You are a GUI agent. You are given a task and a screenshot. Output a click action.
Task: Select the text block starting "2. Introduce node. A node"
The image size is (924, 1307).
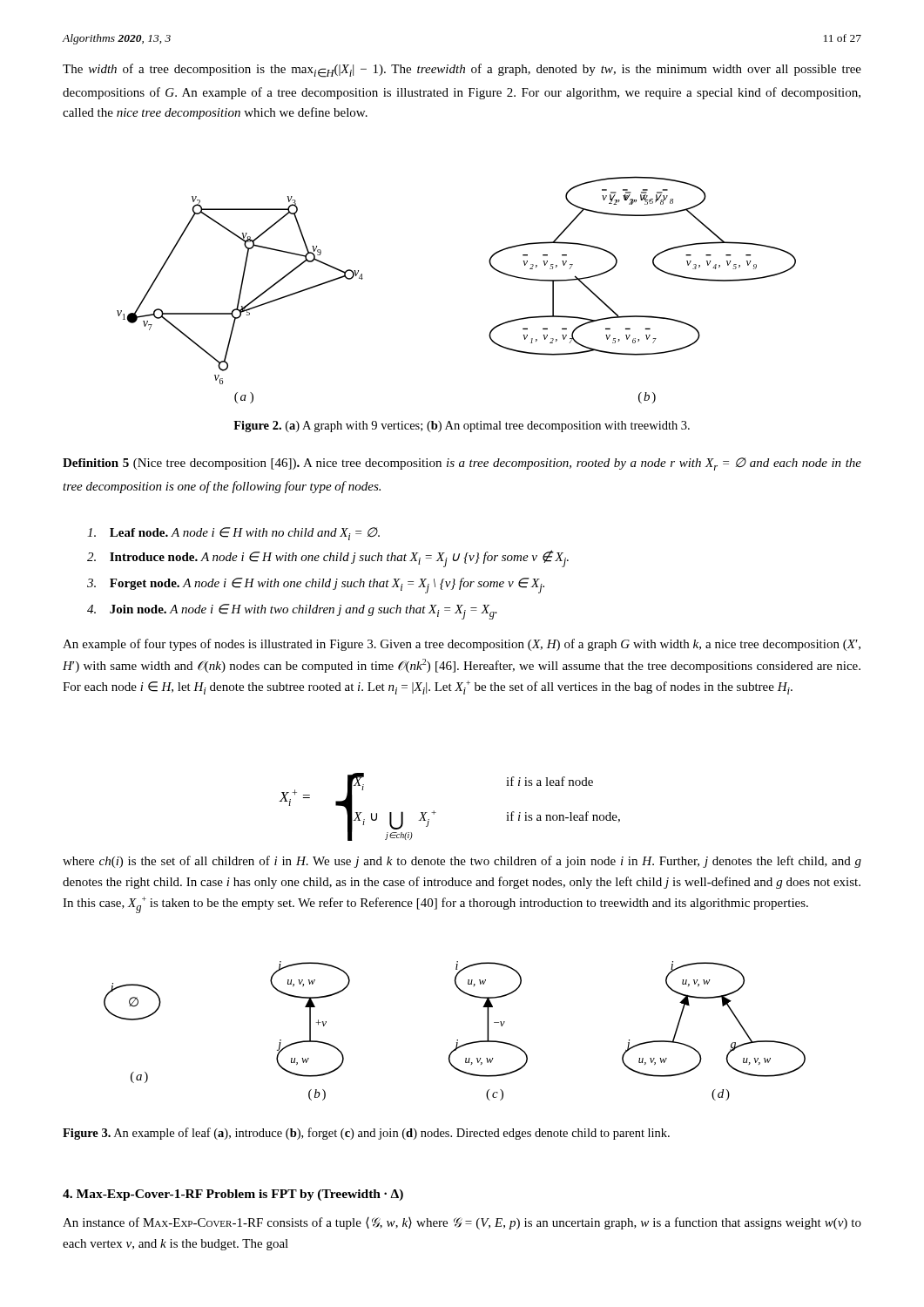(x=328, y=558)
